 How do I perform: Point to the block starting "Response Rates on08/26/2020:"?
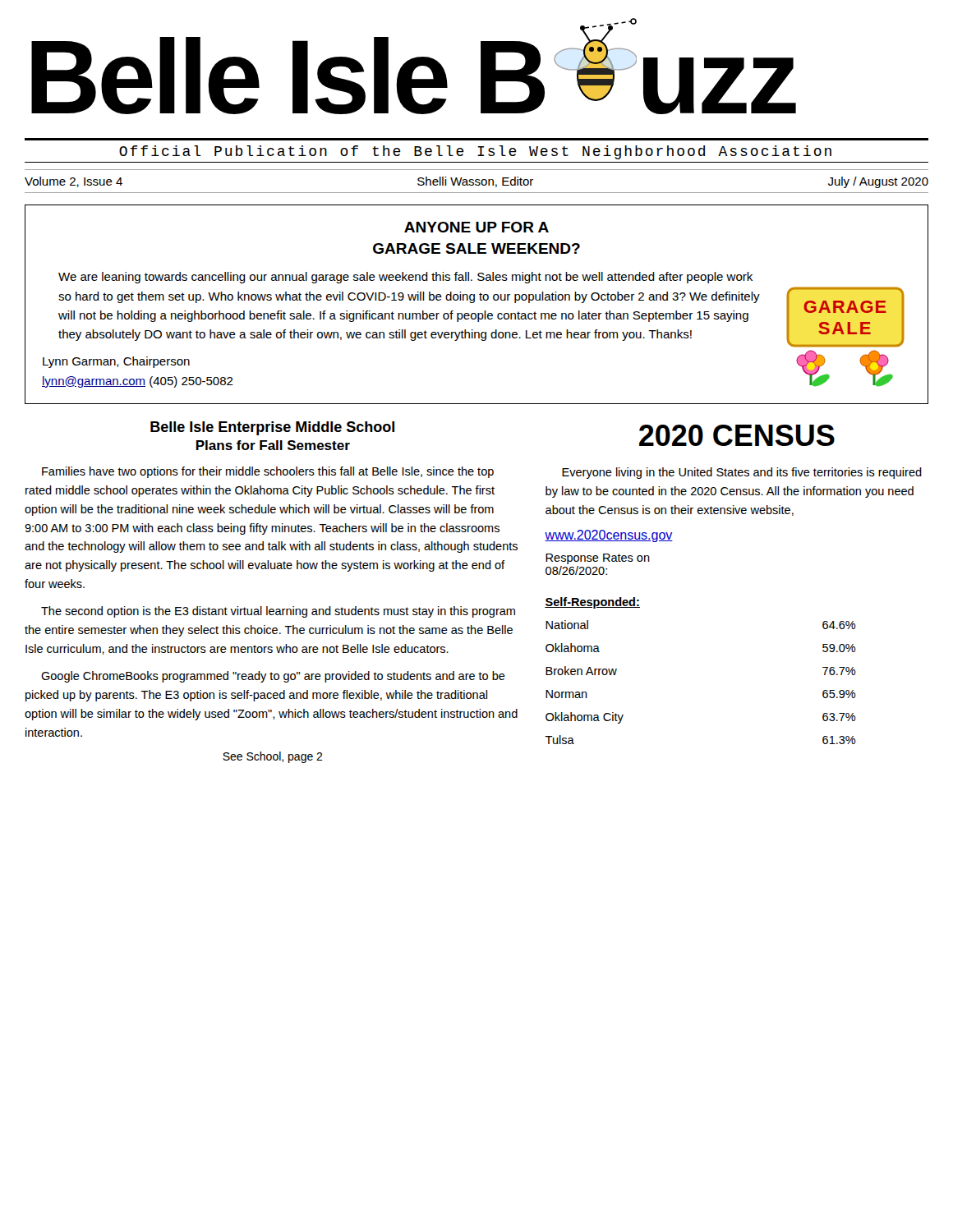(x=598, y=564)
